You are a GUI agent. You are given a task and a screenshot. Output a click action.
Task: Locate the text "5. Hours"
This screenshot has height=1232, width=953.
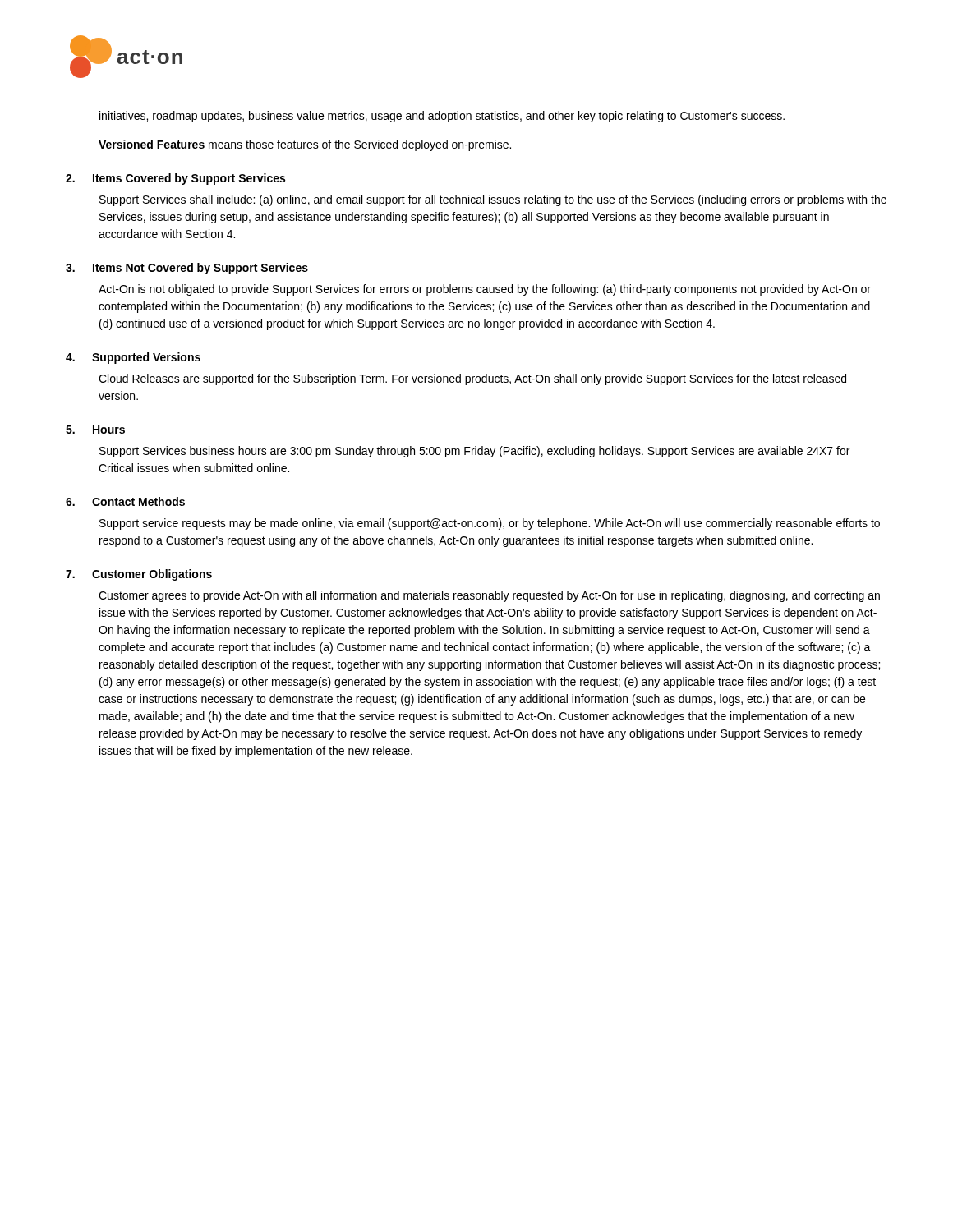[x=95, y=430]
